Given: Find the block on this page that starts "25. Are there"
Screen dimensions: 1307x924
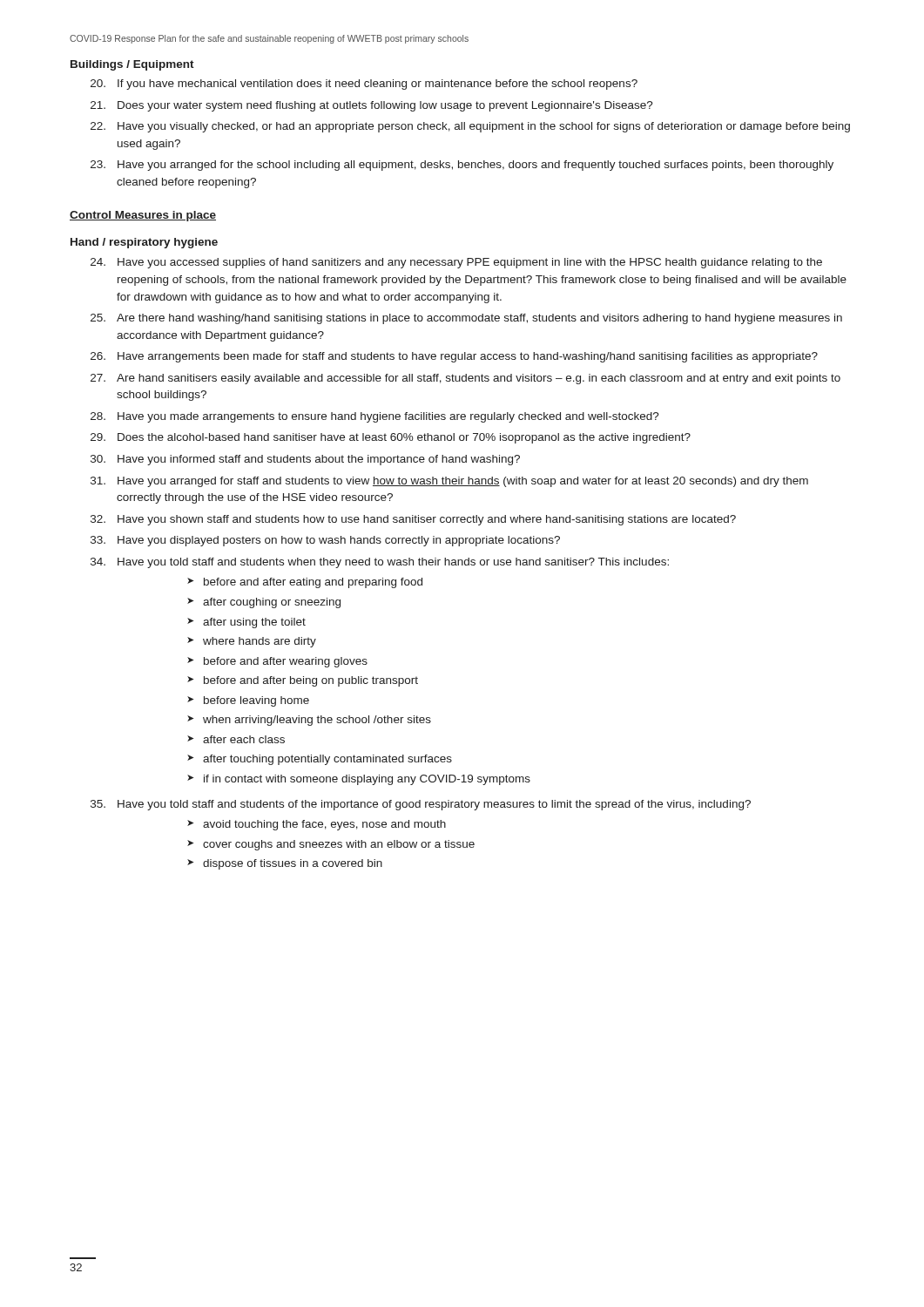Looking at the screenshot, I should point(462,326).
